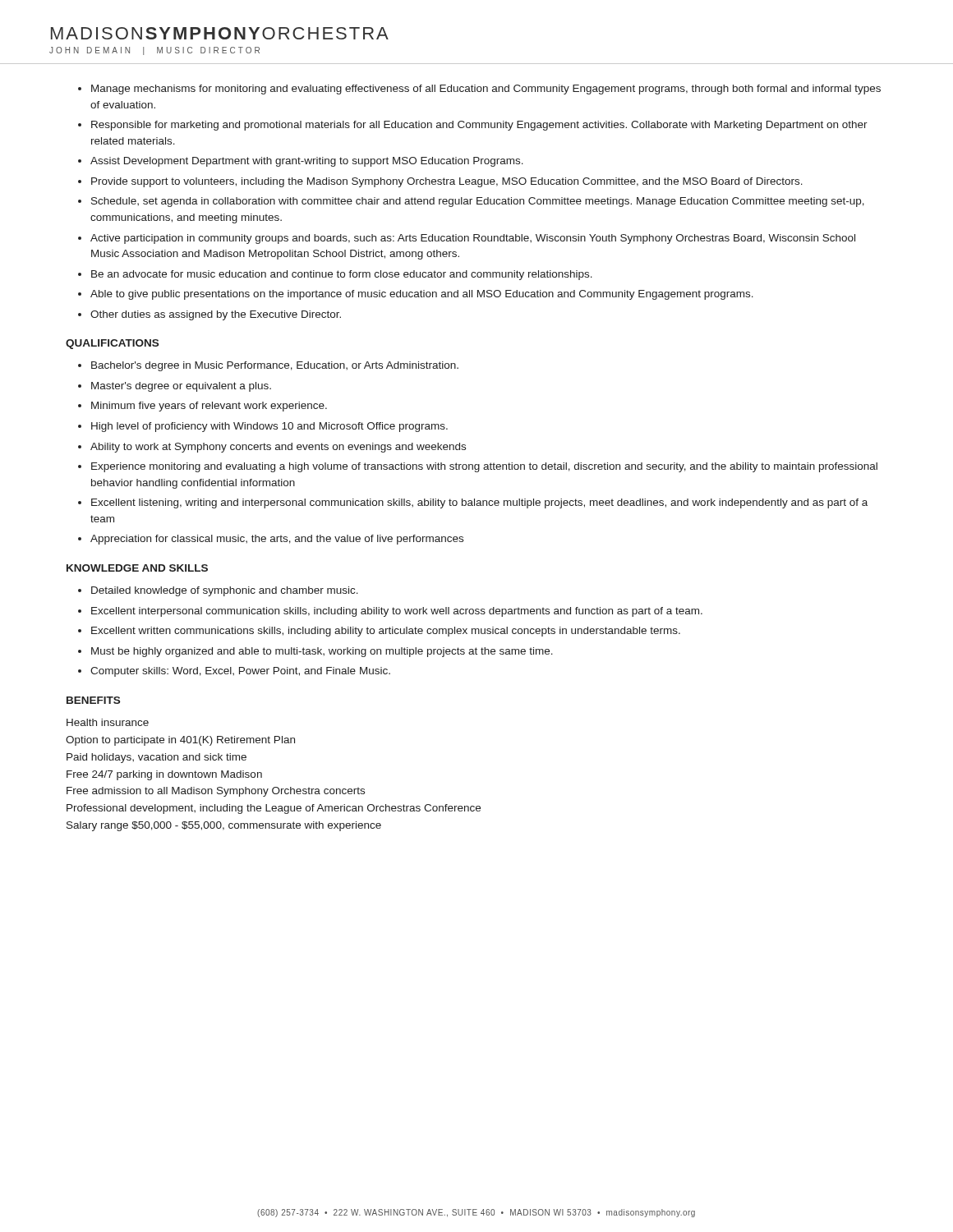Locate the list item with the text "Master's degree or equivalent"
Image resolution: width=953 pixels, height=1232 pixels.
[x=181, y=385]
